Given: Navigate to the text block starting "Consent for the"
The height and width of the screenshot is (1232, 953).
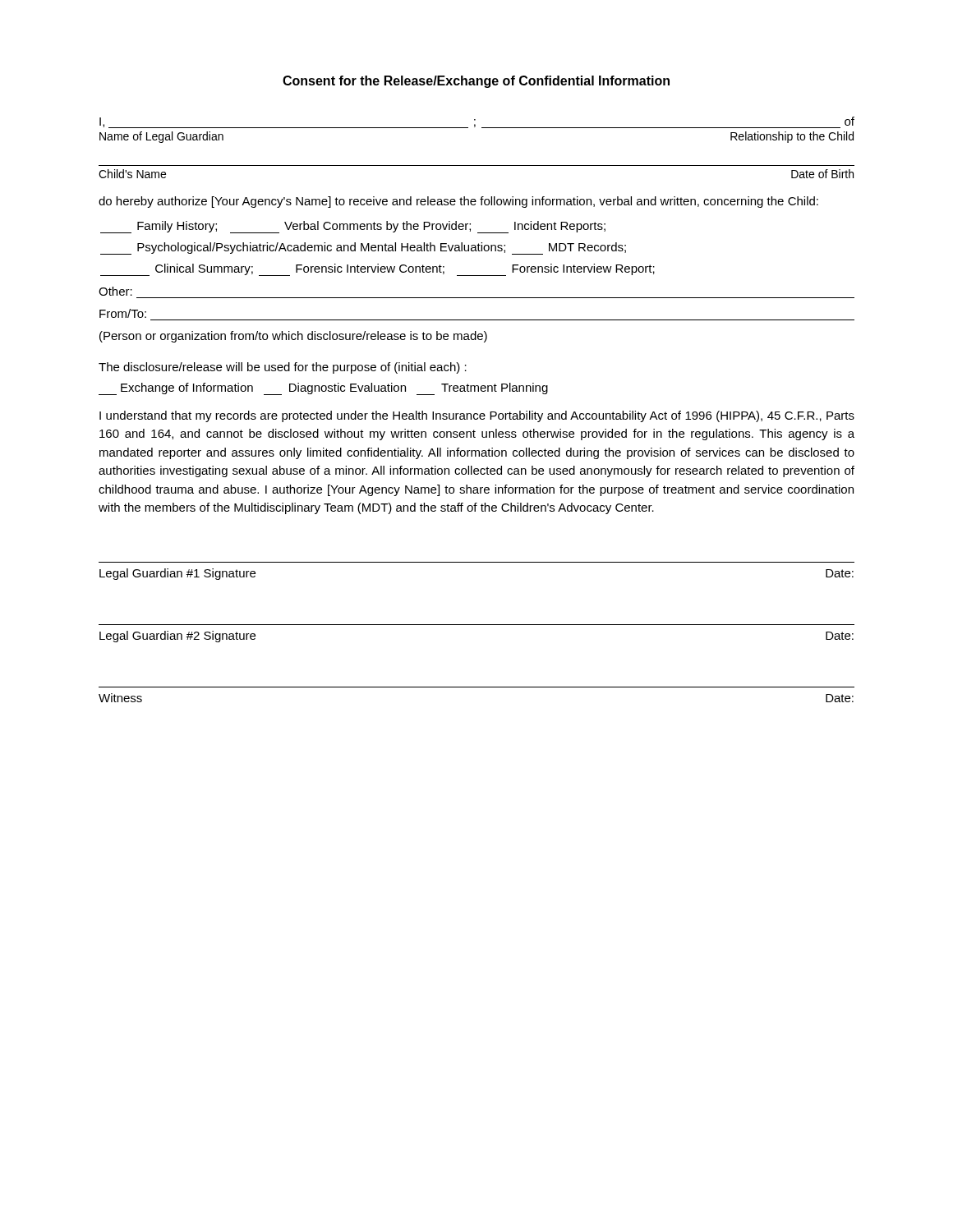Looking at the screenshot, I should (476, 81).
